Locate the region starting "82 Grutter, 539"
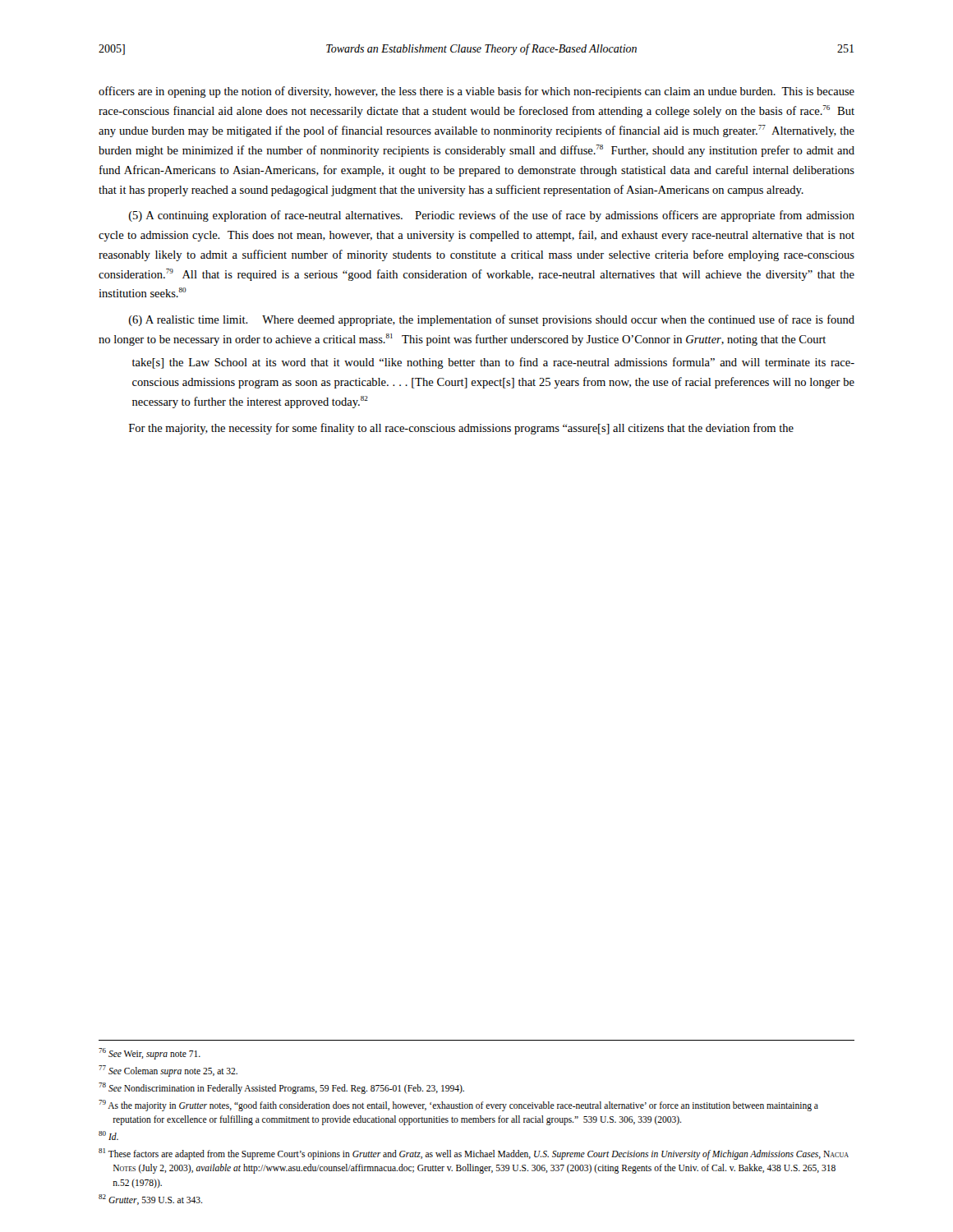This screenshot has height=1232, width=953. 151,1199
